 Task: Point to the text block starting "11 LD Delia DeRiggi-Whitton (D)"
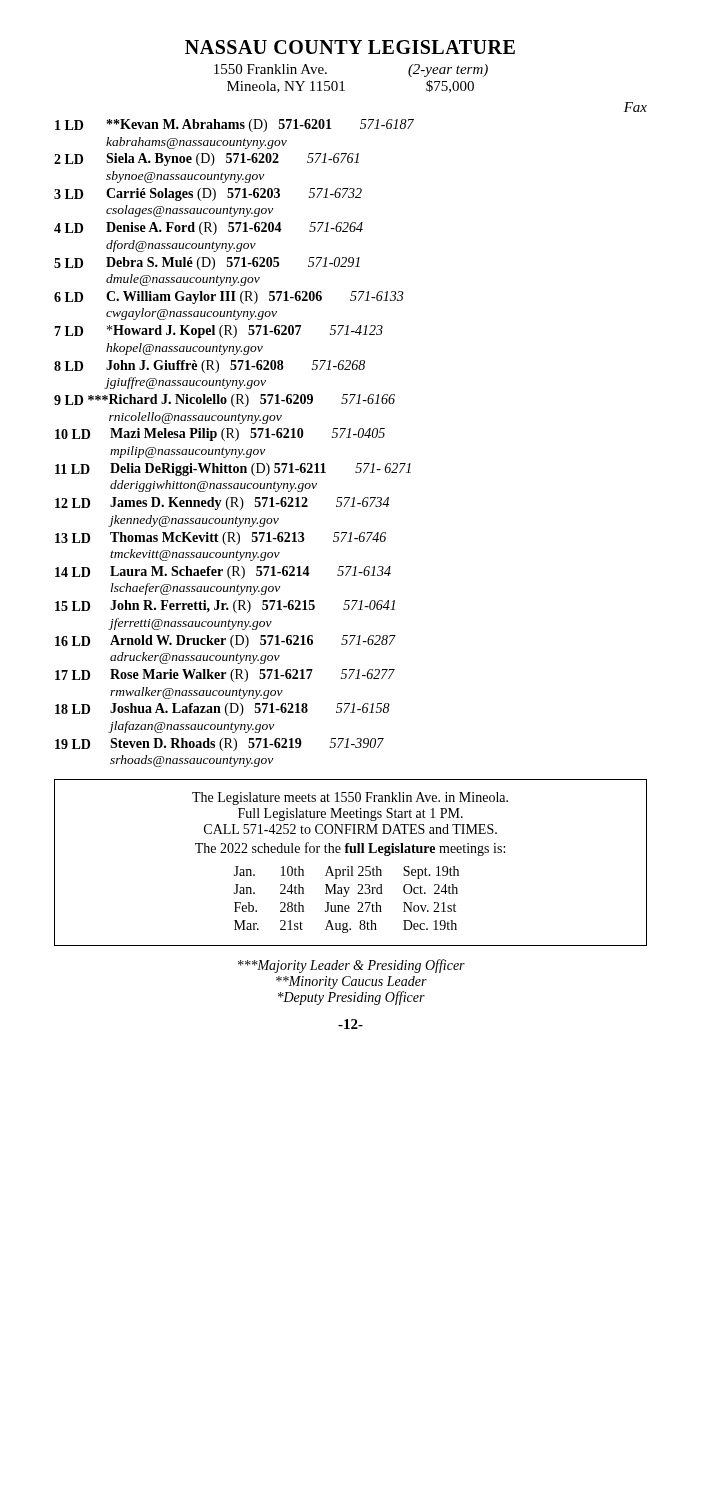(350, 477)
